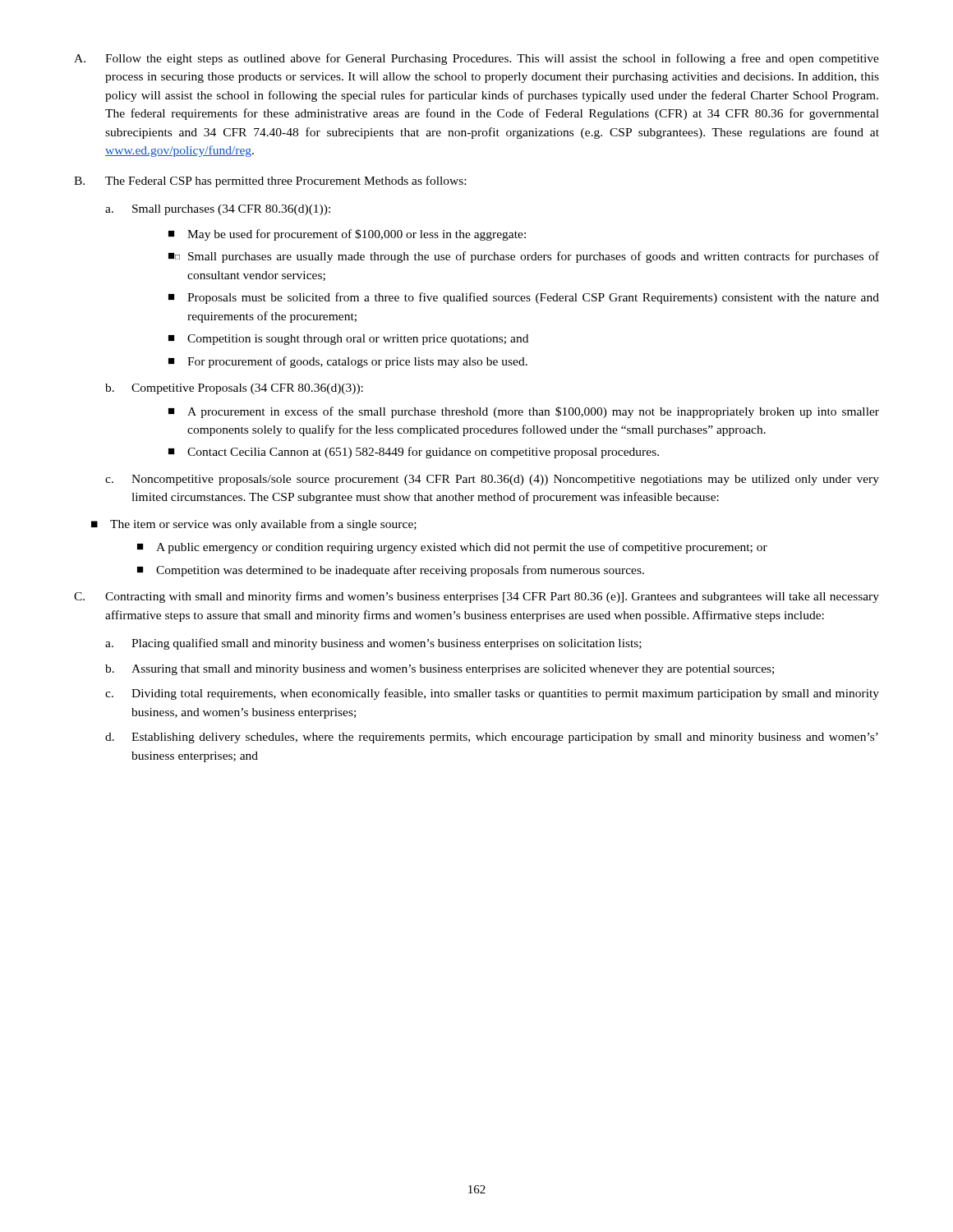The width and height of the screenshot is (953, 1232).
Task: Select the element starting "a. Placing qualified small and minority business"
Action: point(492,643)
